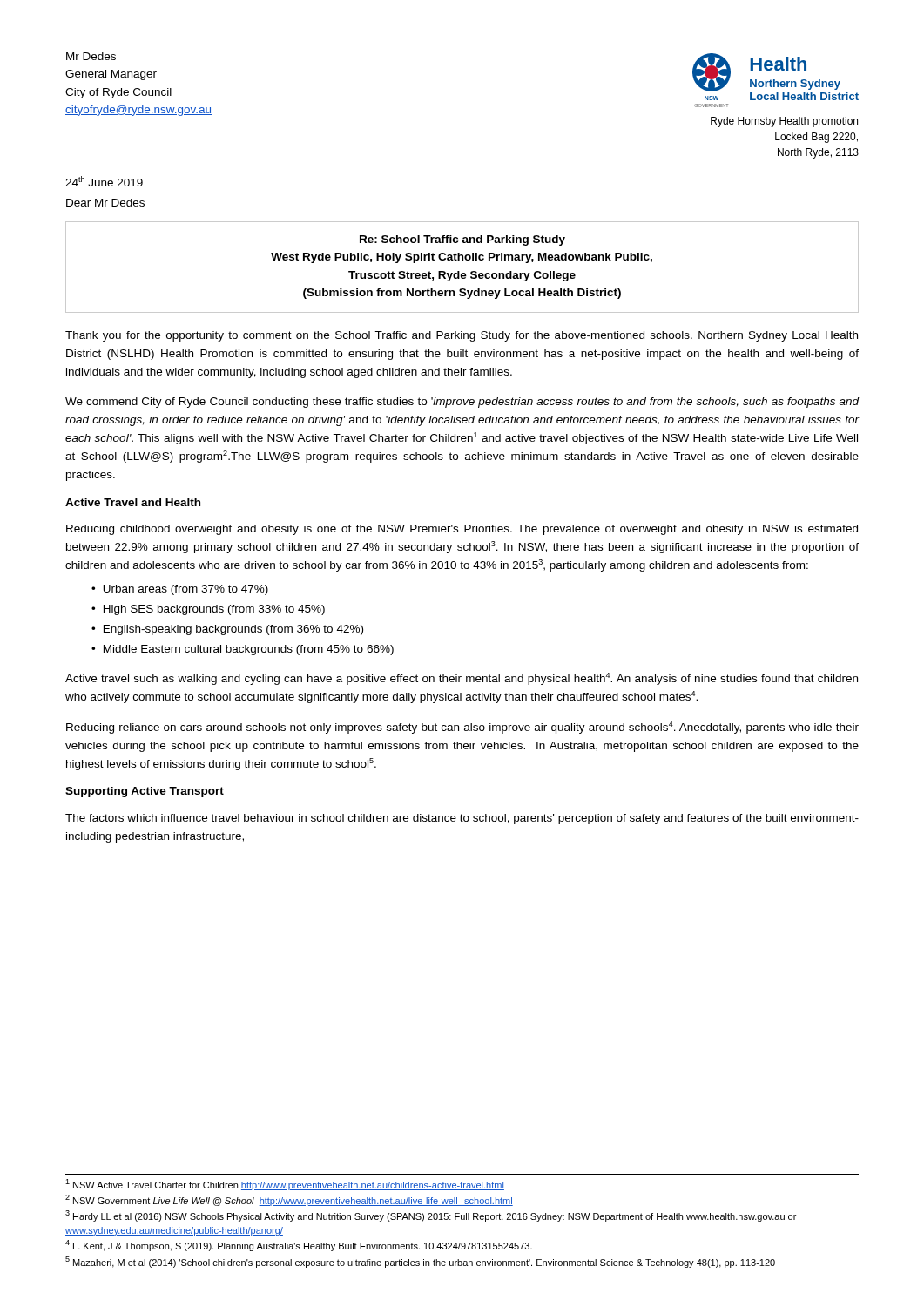Find the block on this page that starts "3 Hardy LL et al (2016) NSW"
This screenshot has width=924, height=1307.
(x=431, y=1223)
